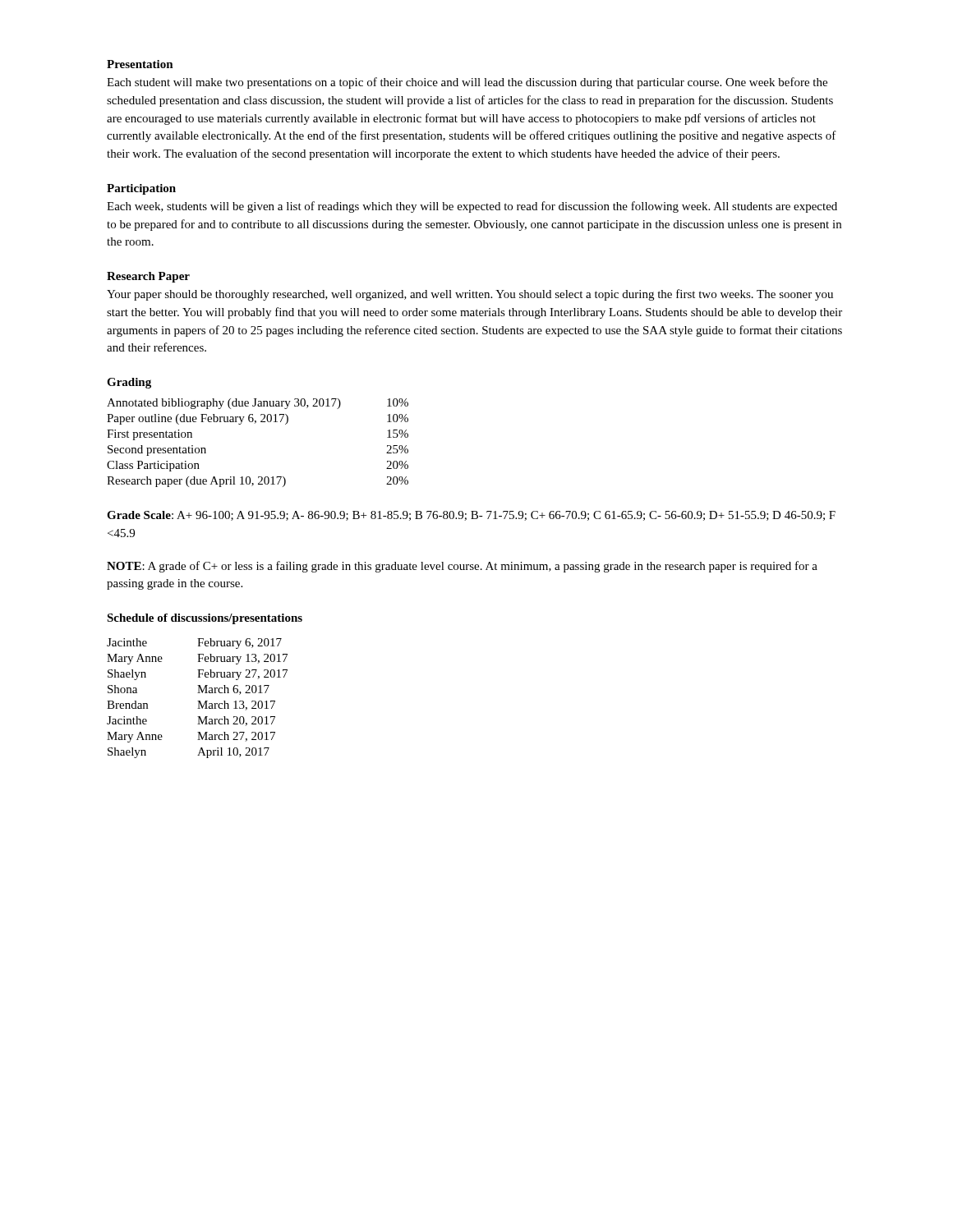Click the passage that begins "Each student will make"
Viewport: 953px width, 1232px height.
[x=471, y=118]
